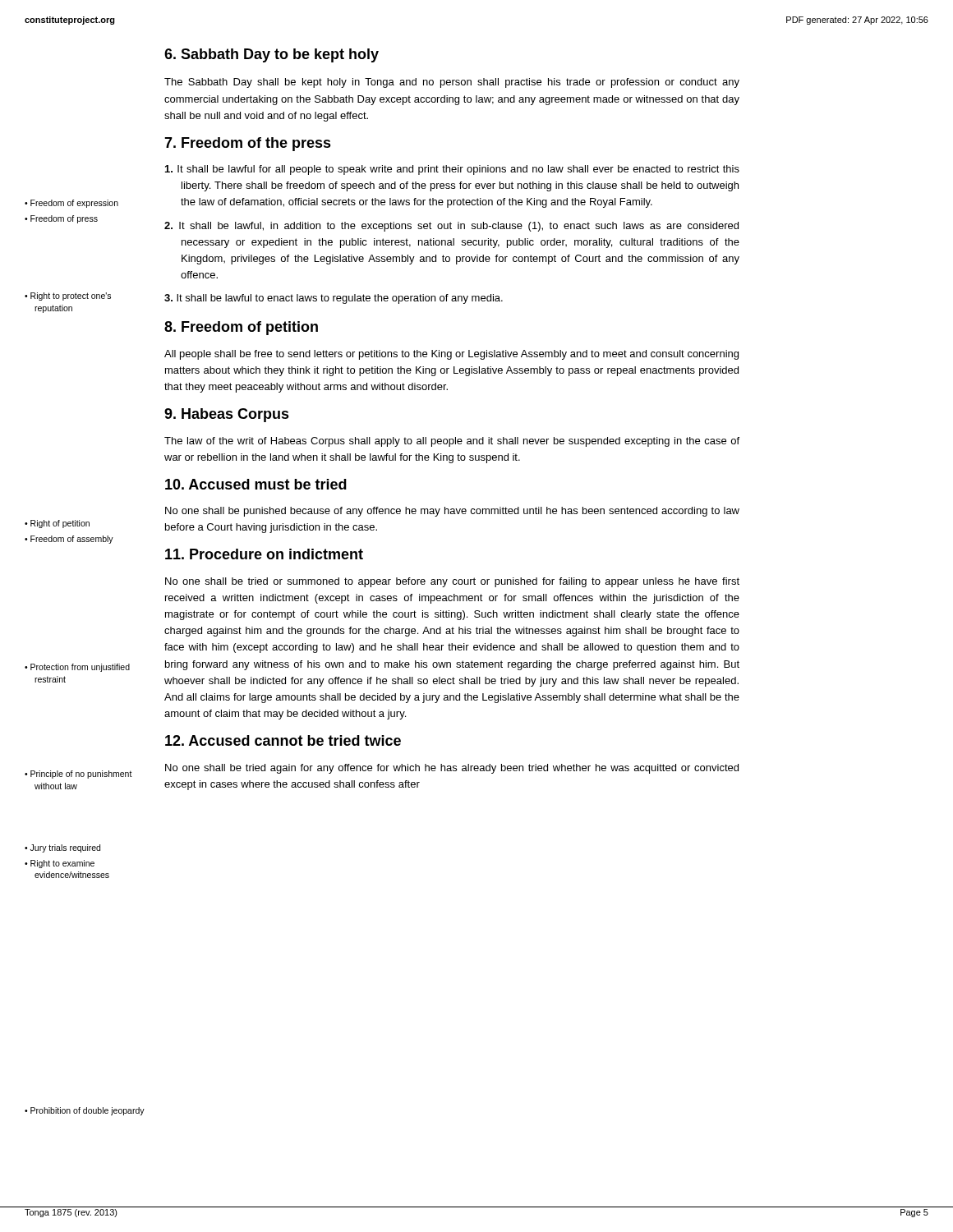Locate the block starting "Freedom of assembly"
This screenshot has width=953, height=1232.
pos(72,539)
